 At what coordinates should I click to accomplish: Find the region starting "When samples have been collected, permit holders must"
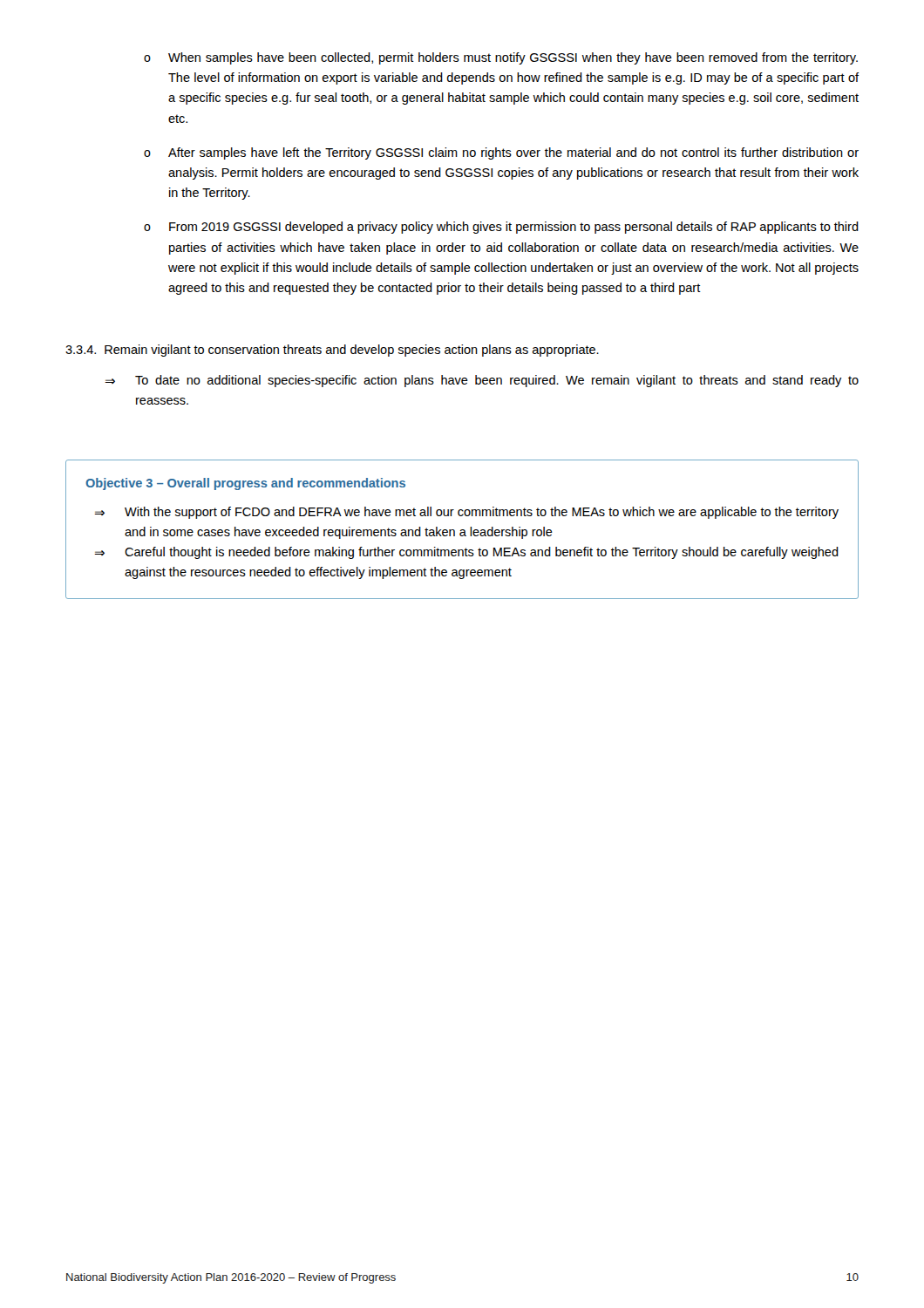pyautogui.click(x=501, y=88)
